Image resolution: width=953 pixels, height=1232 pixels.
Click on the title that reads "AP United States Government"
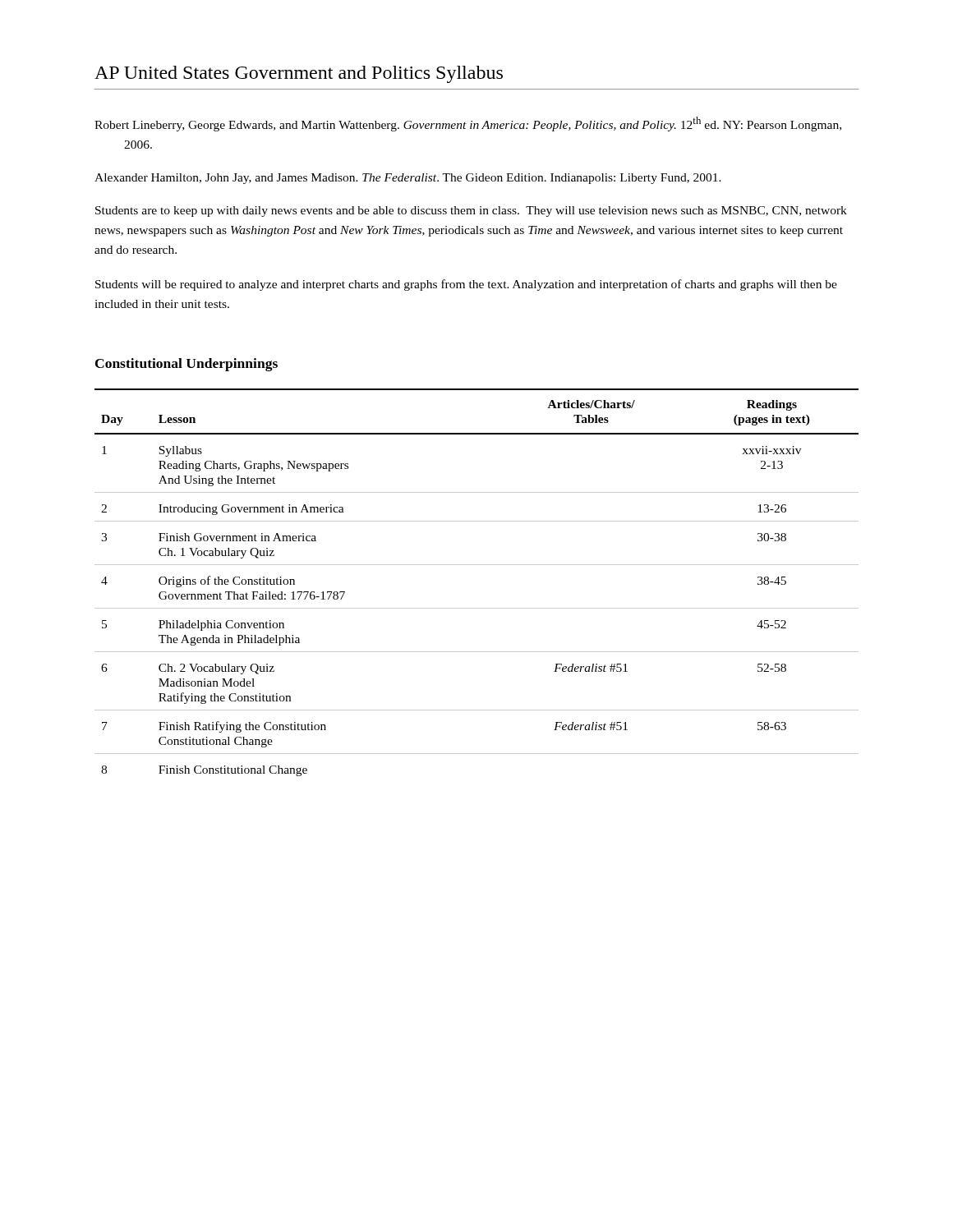pos(476,76)
